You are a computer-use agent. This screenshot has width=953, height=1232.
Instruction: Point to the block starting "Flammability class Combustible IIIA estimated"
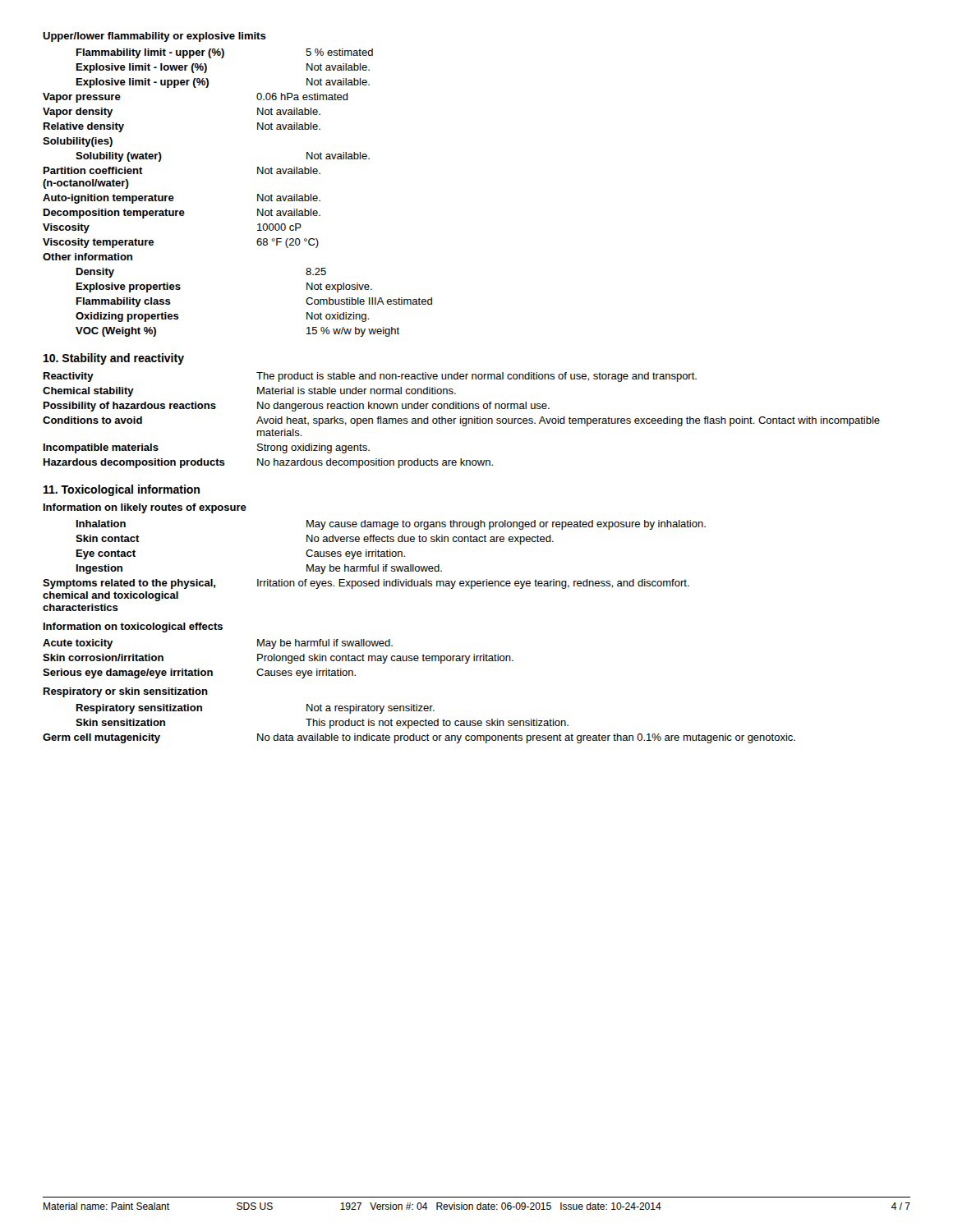click(x=127, y=302)
